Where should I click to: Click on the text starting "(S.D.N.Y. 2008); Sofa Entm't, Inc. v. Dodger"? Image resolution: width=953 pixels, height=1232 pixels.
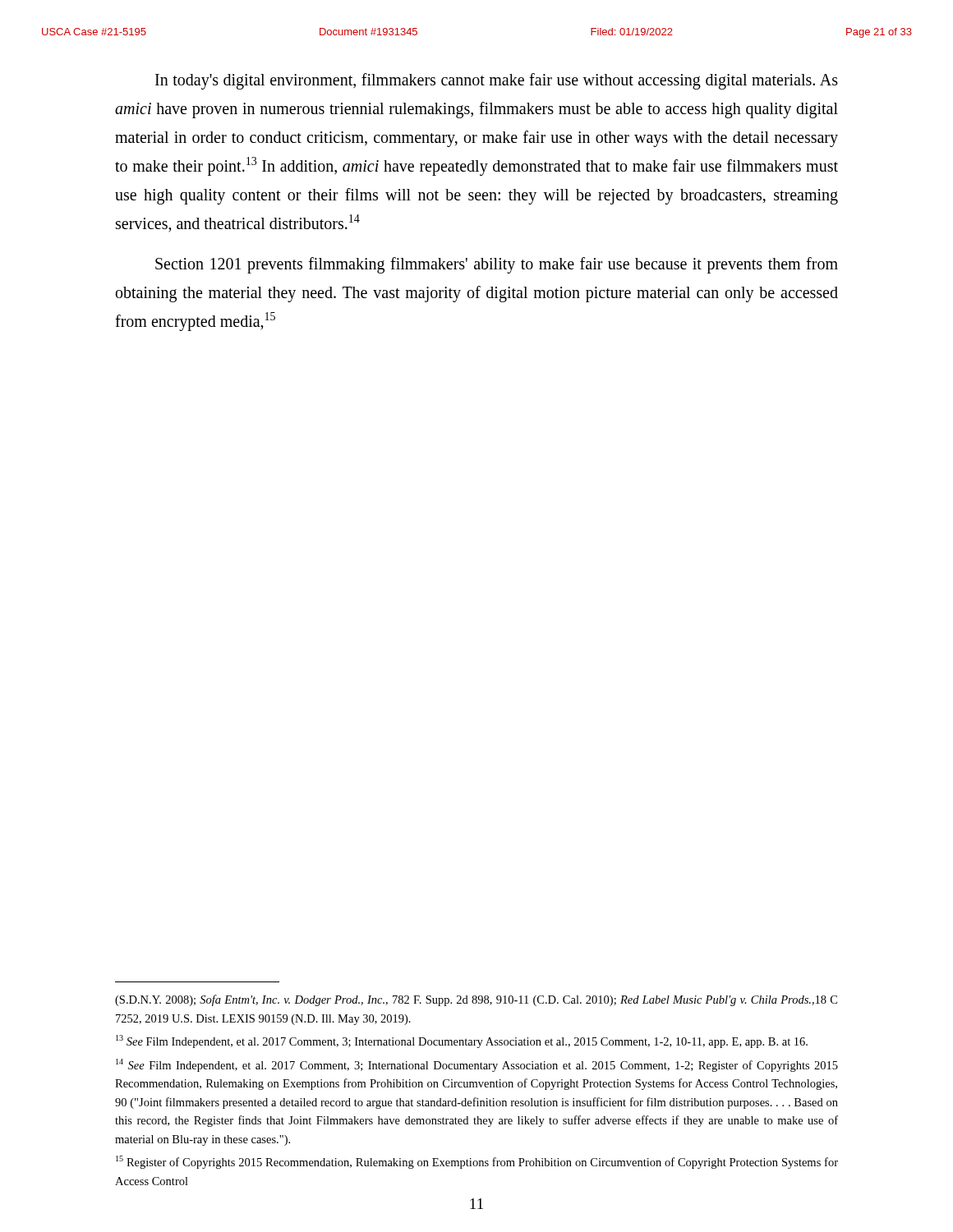tap(476, 1009)
